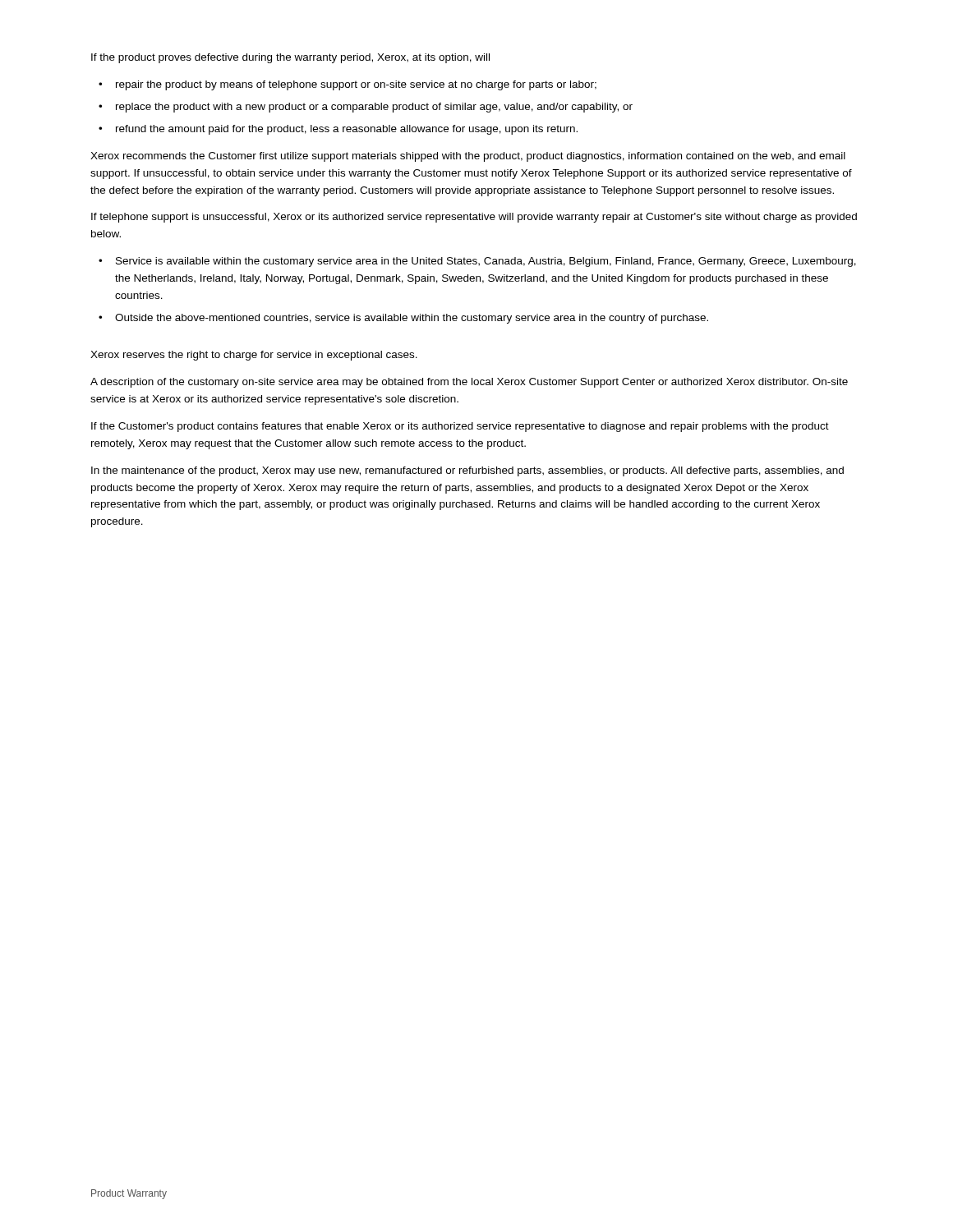Locate the list item with the text "• Service is"
Image resolution: width=953 pixels, height=1232 pixels.
click(x=476, y=279)
